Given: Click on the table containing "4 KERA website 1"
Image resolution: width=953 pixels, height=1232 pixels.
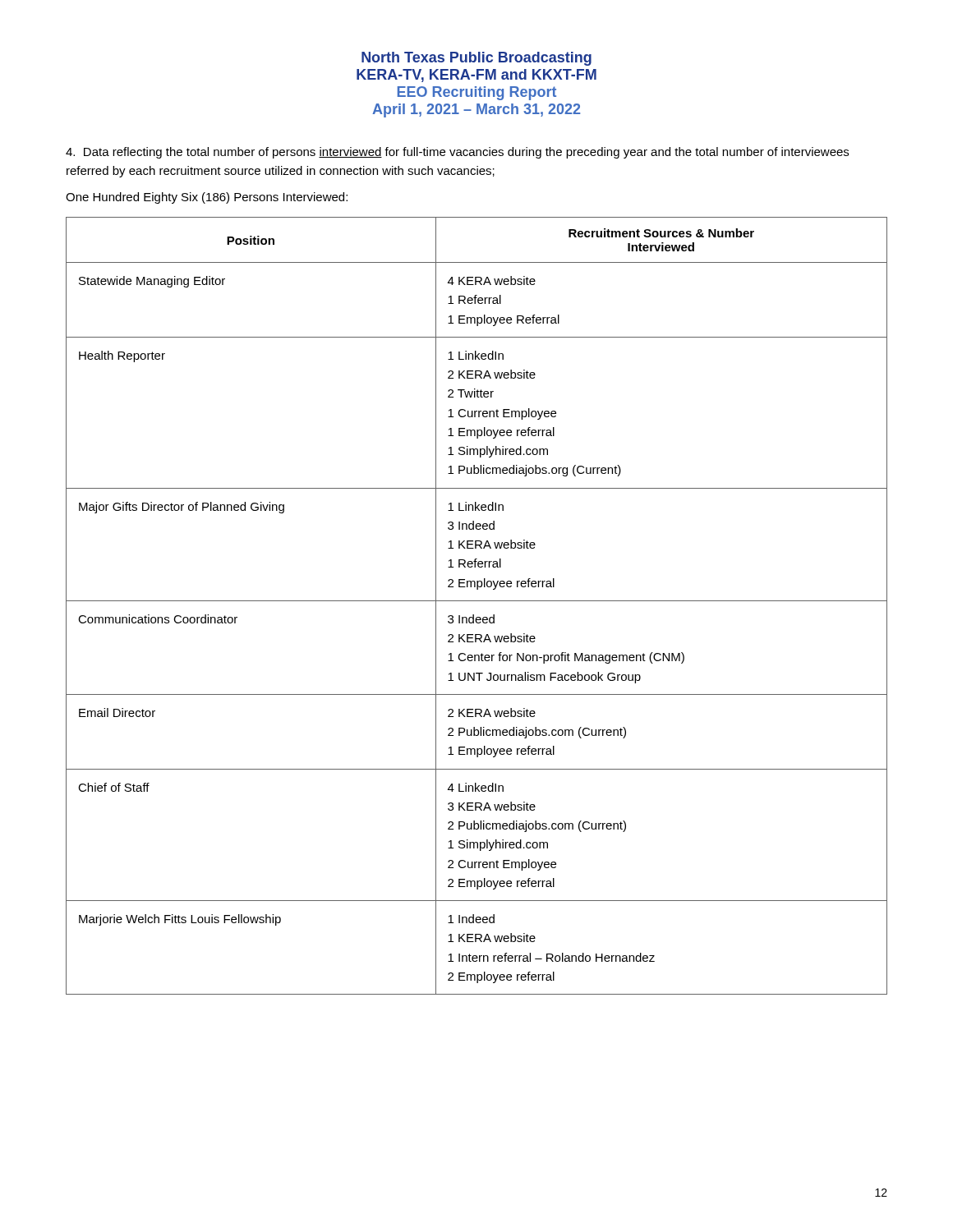Looking at the screenshot, I should pos(476,606).
